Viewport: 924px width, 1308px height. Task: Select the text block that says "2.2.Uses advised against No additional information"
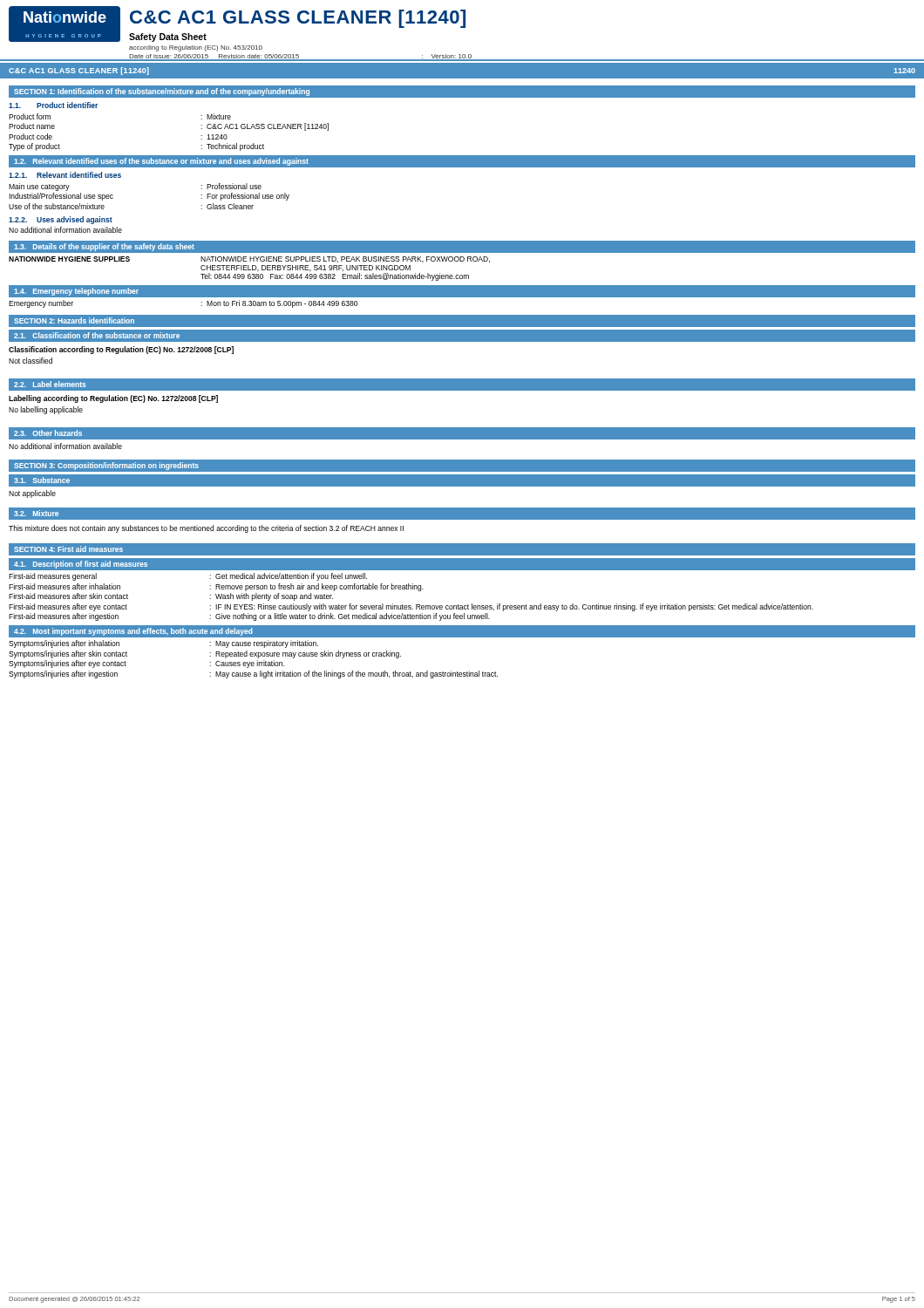point(61,220)
